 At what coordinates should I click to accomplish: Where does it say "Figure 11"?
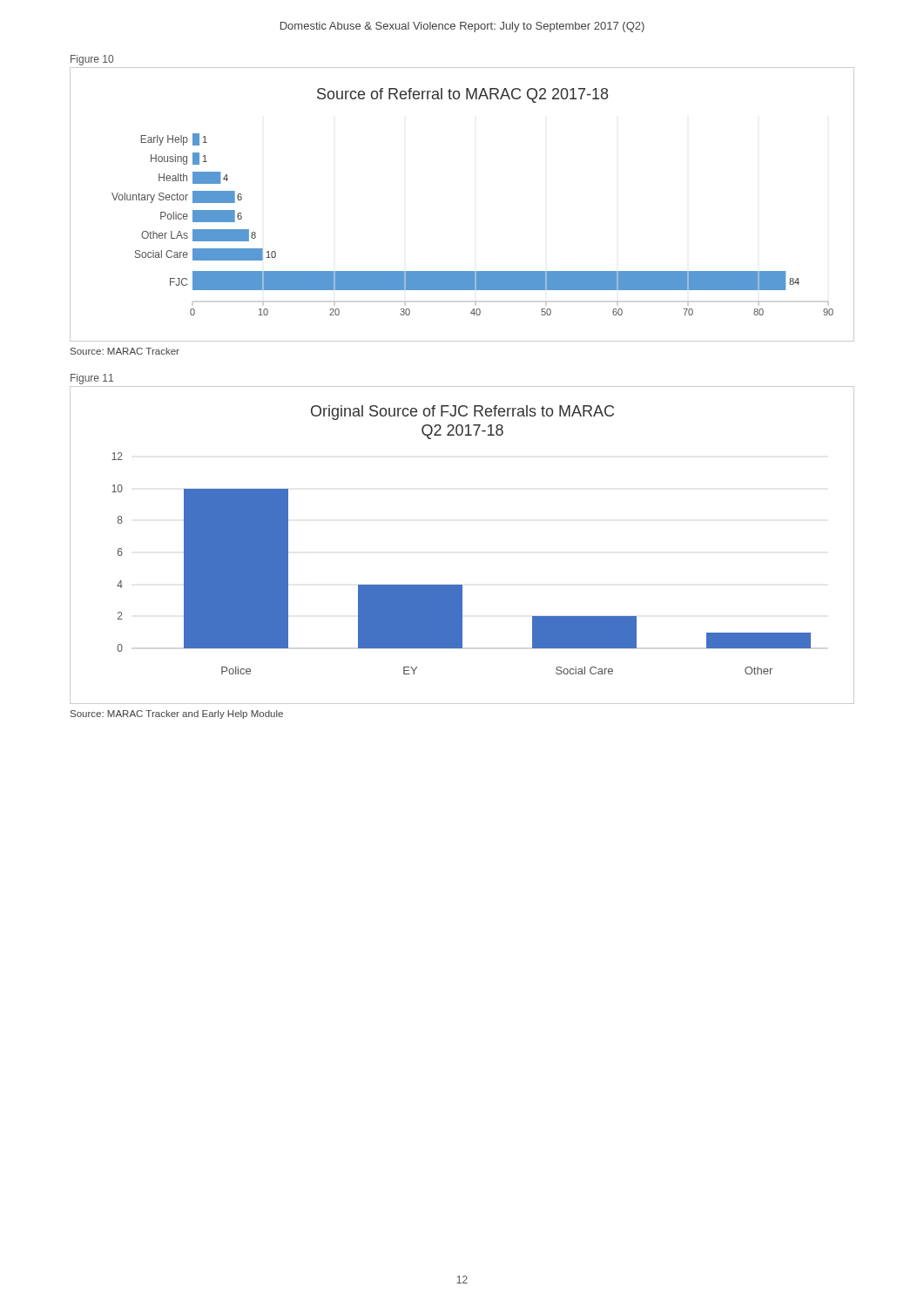(x=92, y=378)
